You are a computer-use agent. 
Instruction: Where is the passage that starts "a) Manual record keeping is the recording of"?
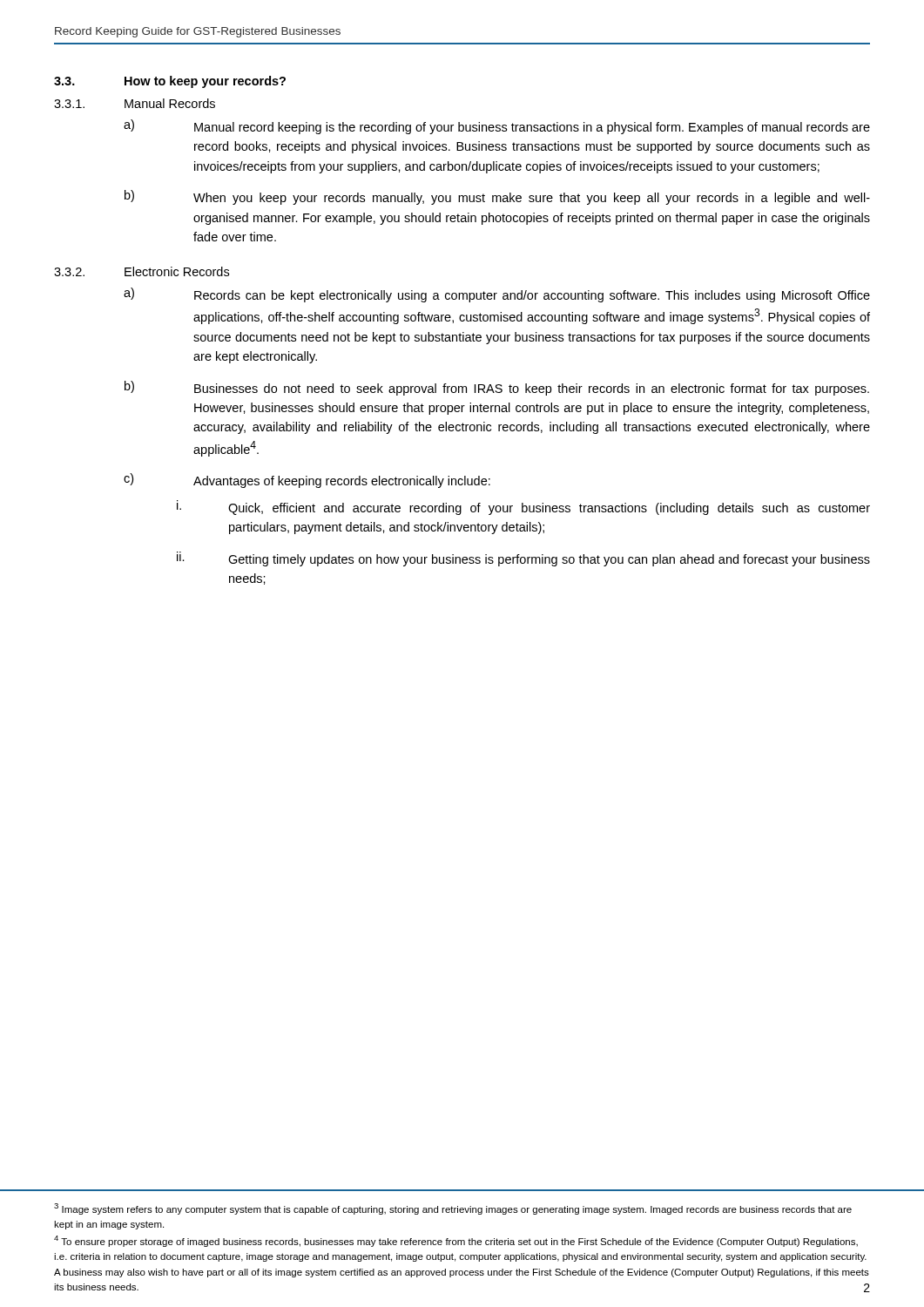pyautogui.click(x=462, y=147)
